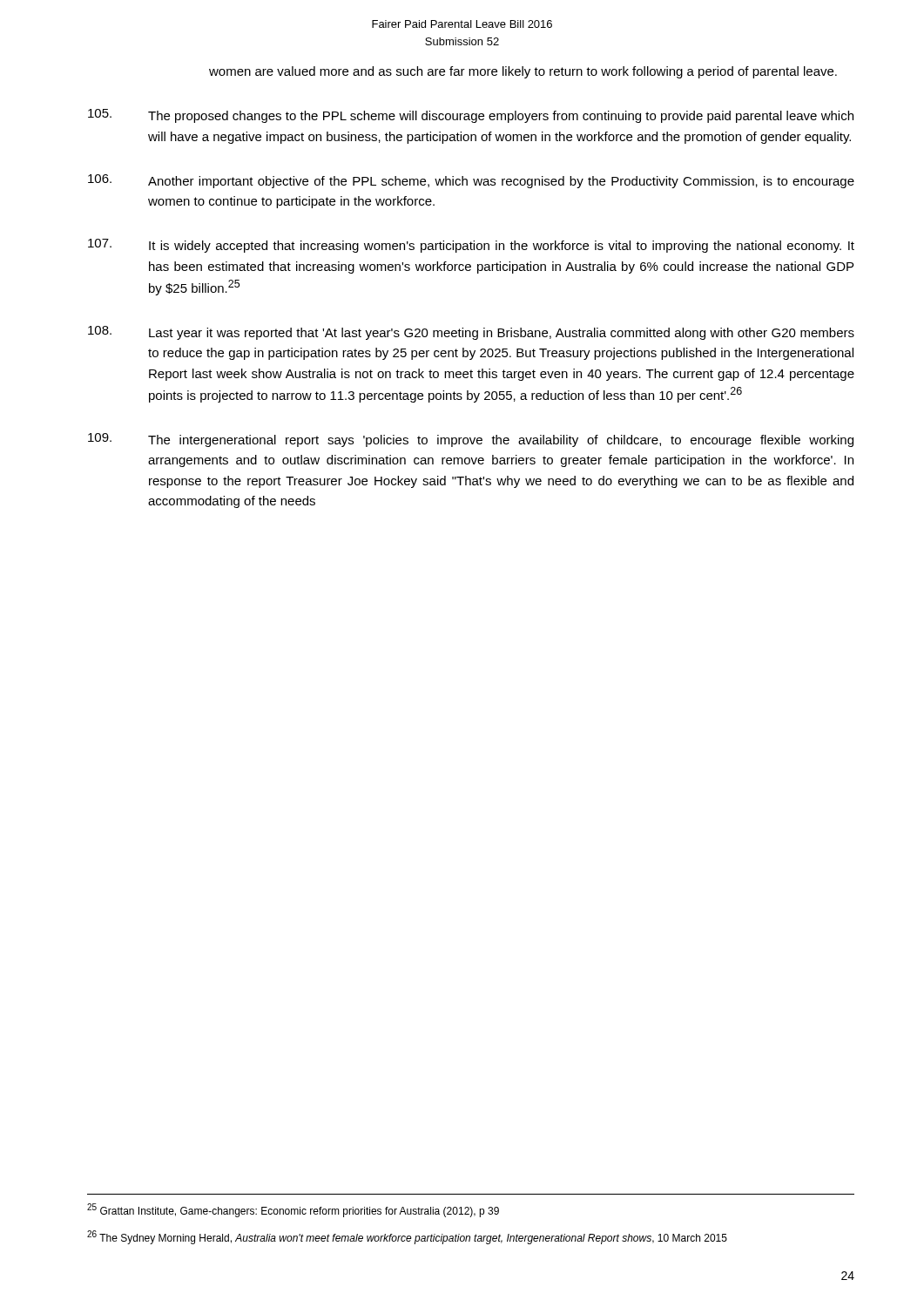Find the region starting "107. It is widely"
This screenshot has height=1307, width=924.
click(x=471, y=267)
